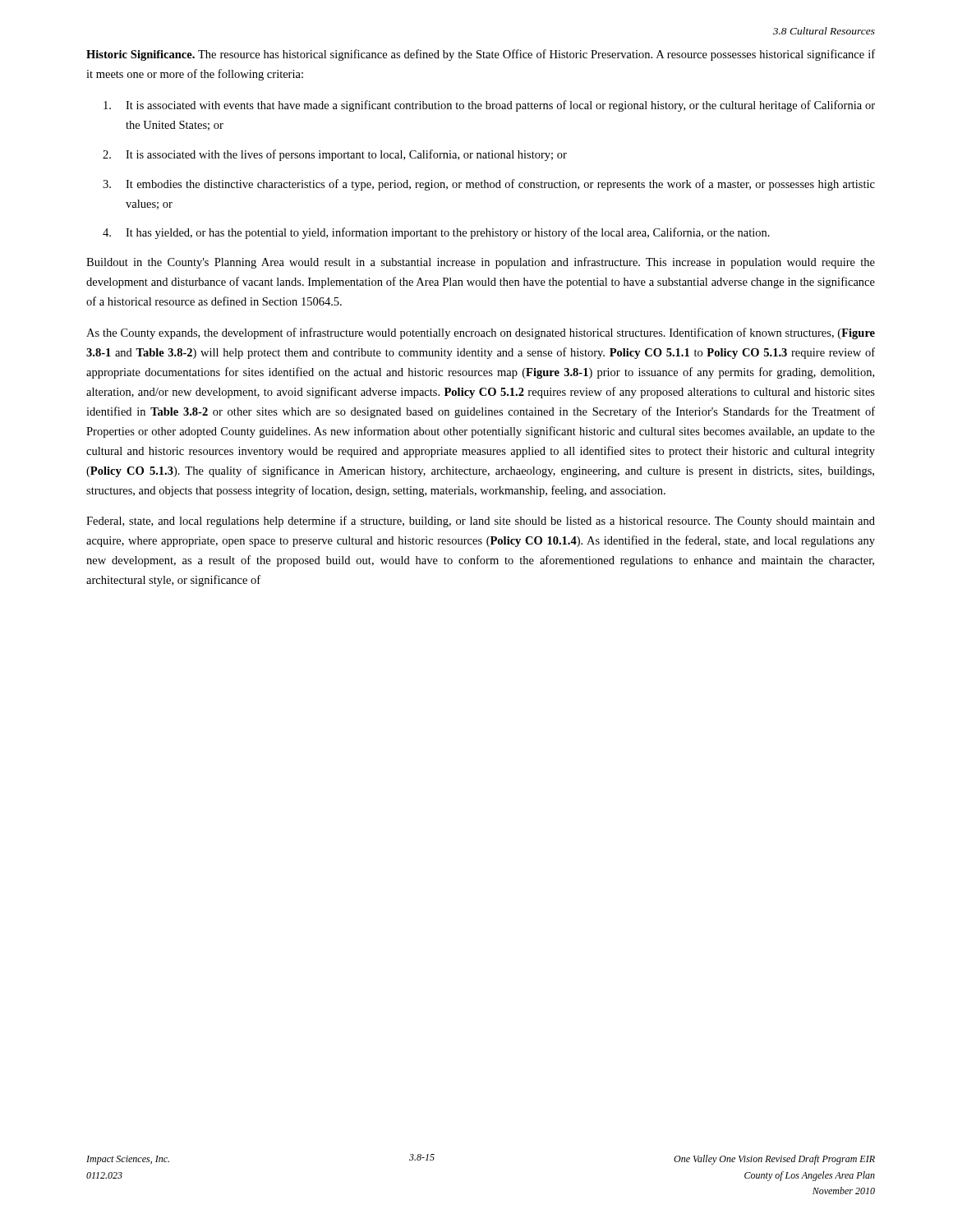Point to the block beginning "Federal, state, and local regulations help determine if"

coord(481,551)
